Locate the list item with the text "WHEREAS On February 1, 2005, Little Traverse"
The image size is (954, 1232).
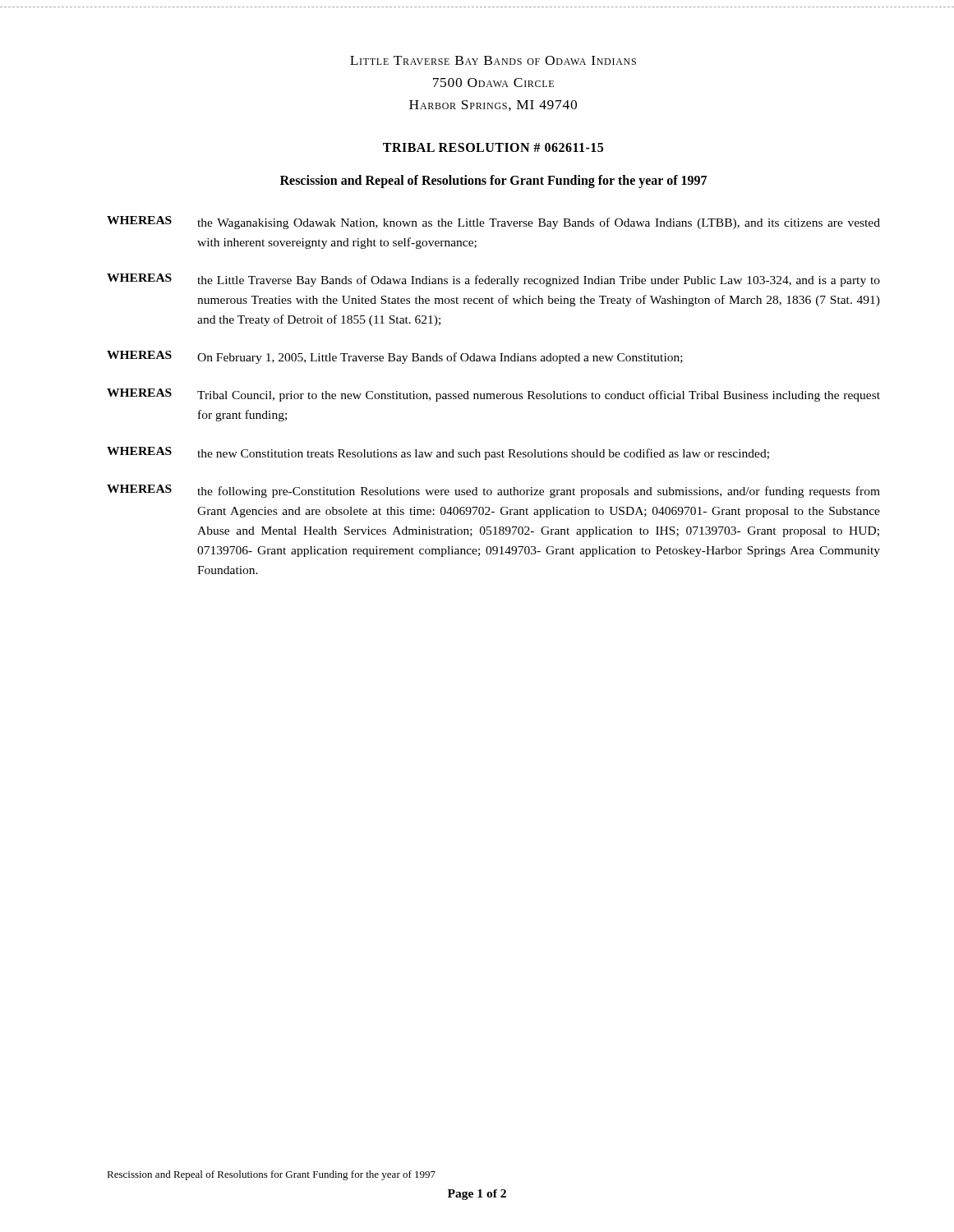395,358
